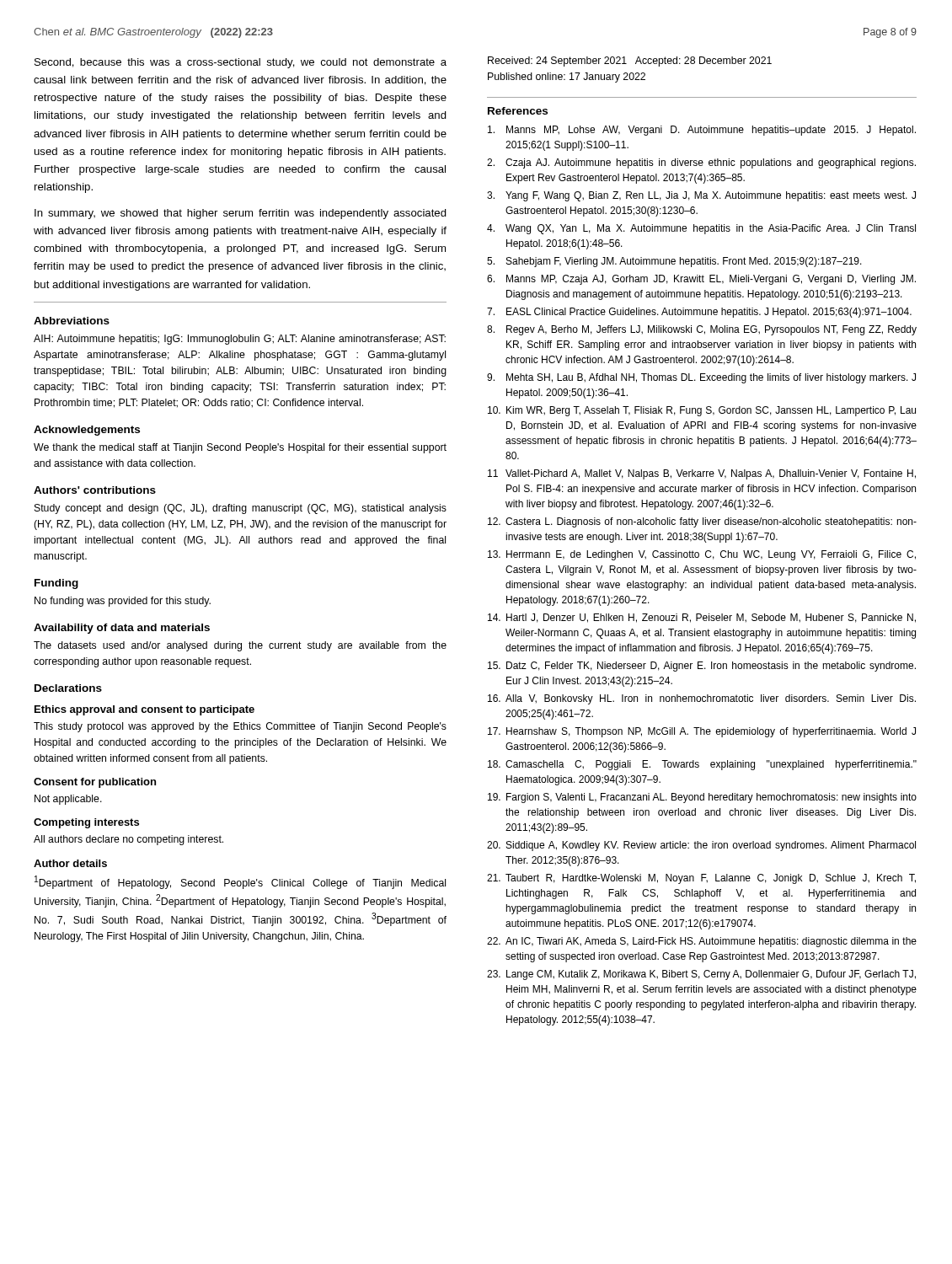Find the text block that reads "Received: 24 September"

coord(630,69)
